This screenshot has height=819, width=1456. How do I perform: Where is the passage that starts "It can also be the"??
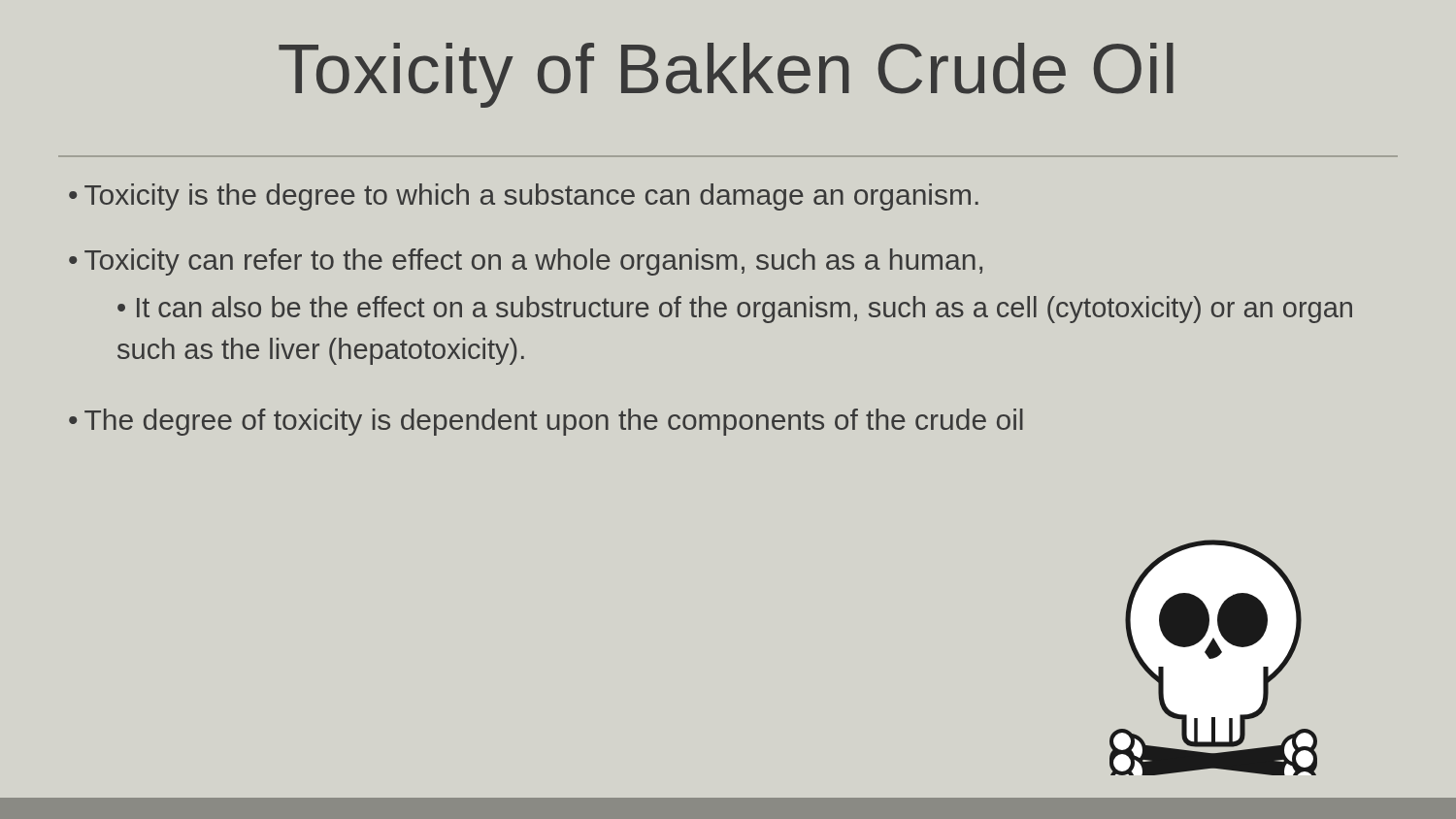click(735, 328)
